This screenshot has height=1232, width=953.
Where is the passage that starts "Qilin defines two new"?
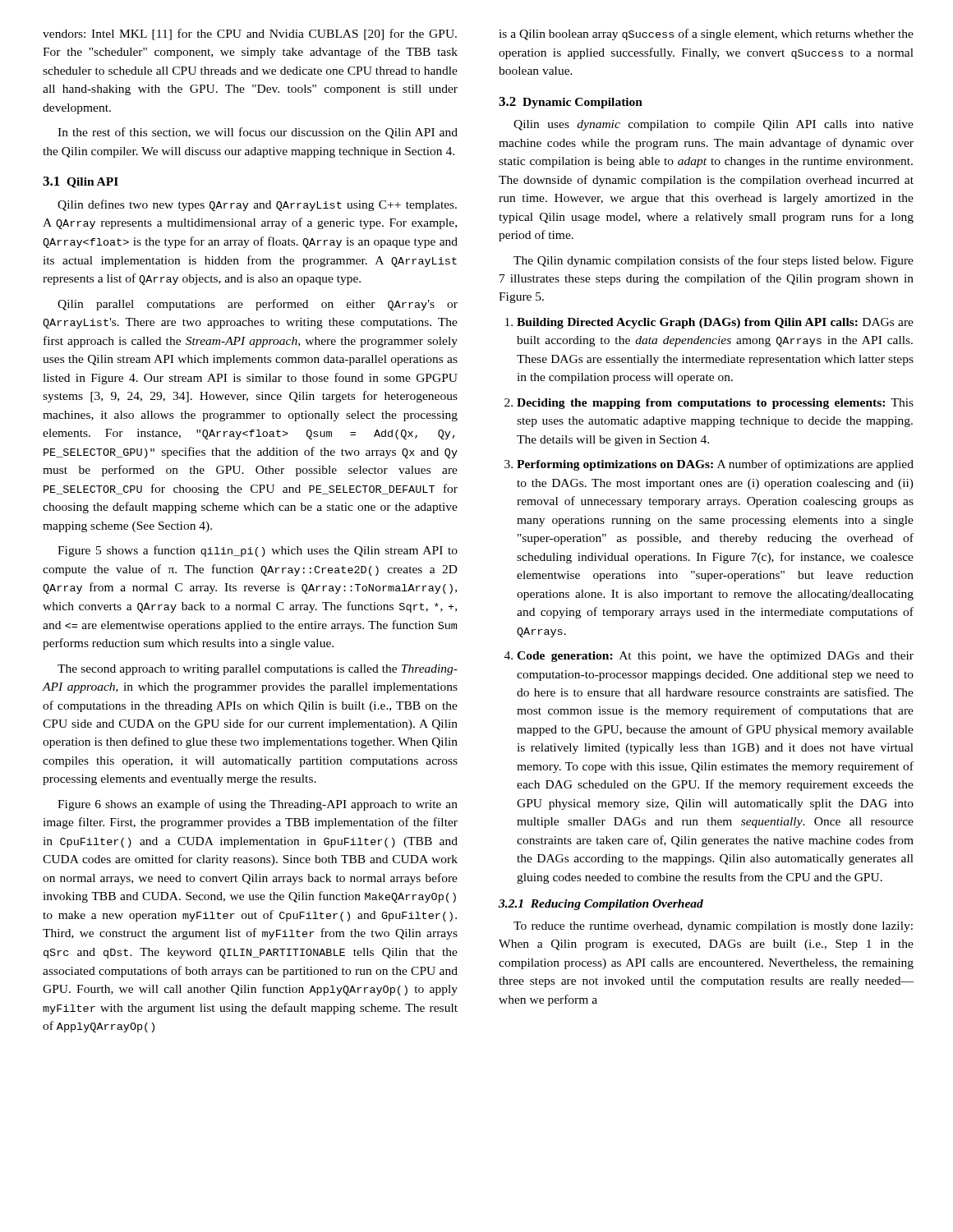(250, 615)
